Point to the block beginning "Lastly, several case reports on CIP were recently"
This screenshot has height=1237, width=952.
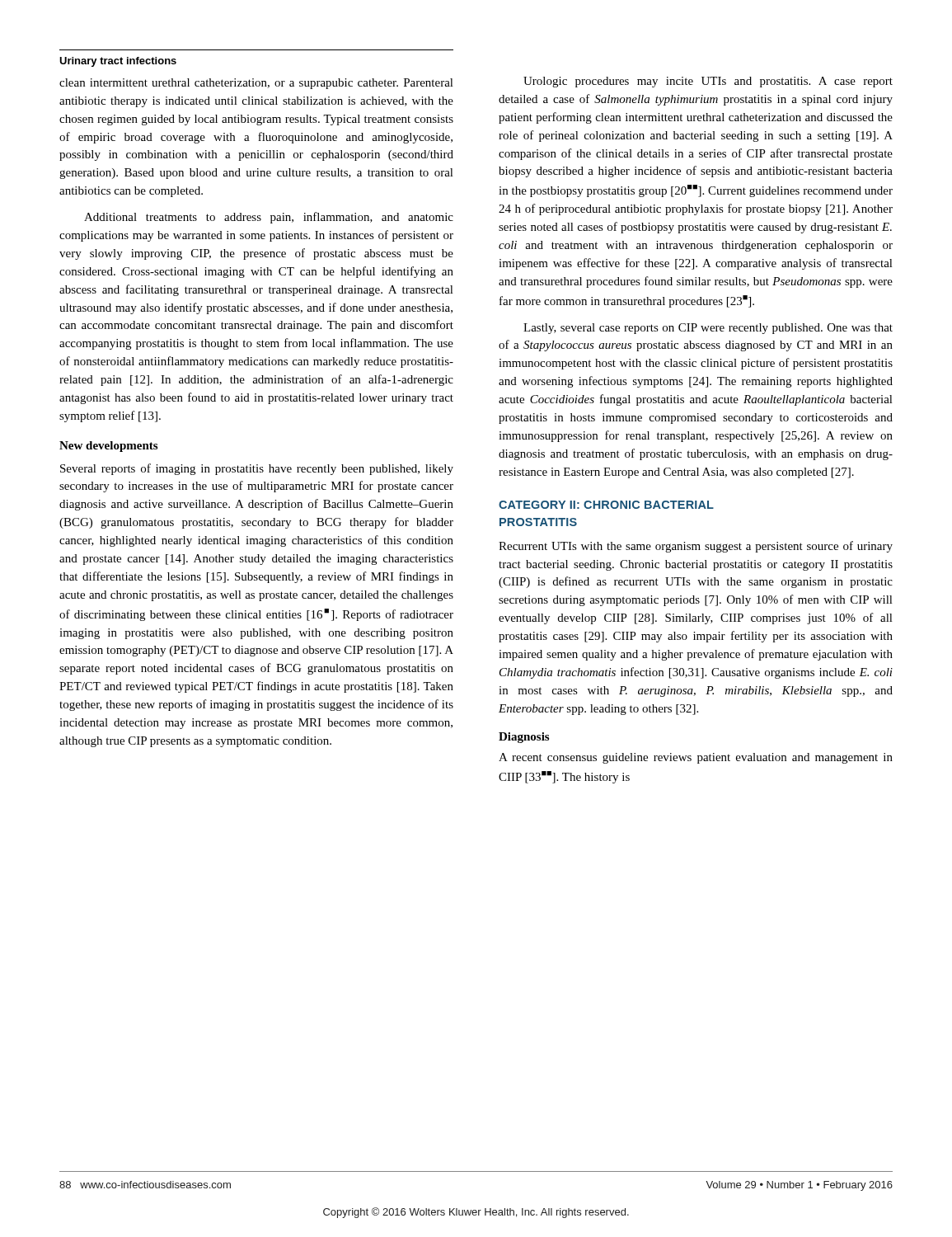click(x=696, y=400)
